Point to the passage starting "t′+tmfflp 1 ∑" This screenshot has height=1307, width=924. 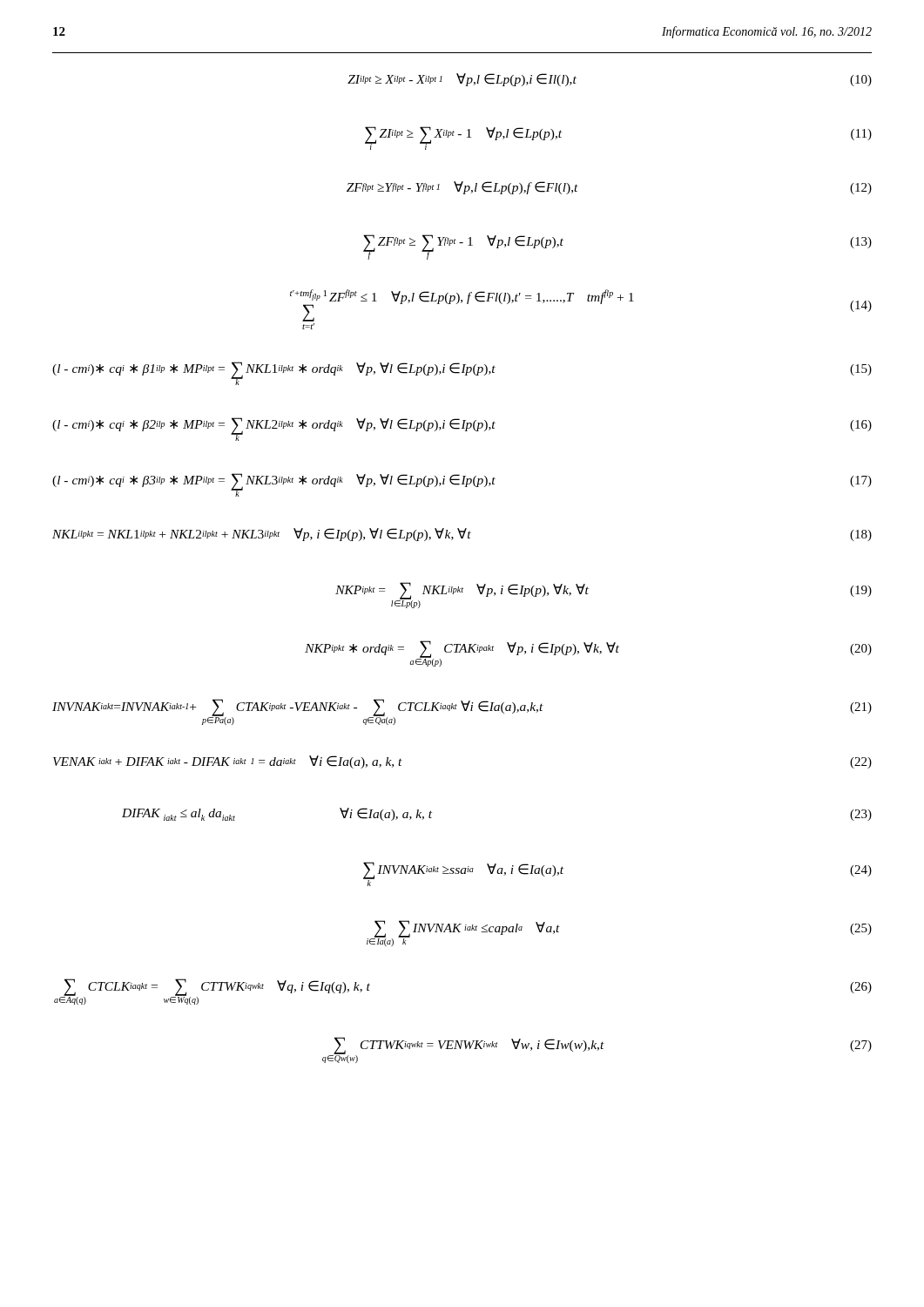(462, 305)
